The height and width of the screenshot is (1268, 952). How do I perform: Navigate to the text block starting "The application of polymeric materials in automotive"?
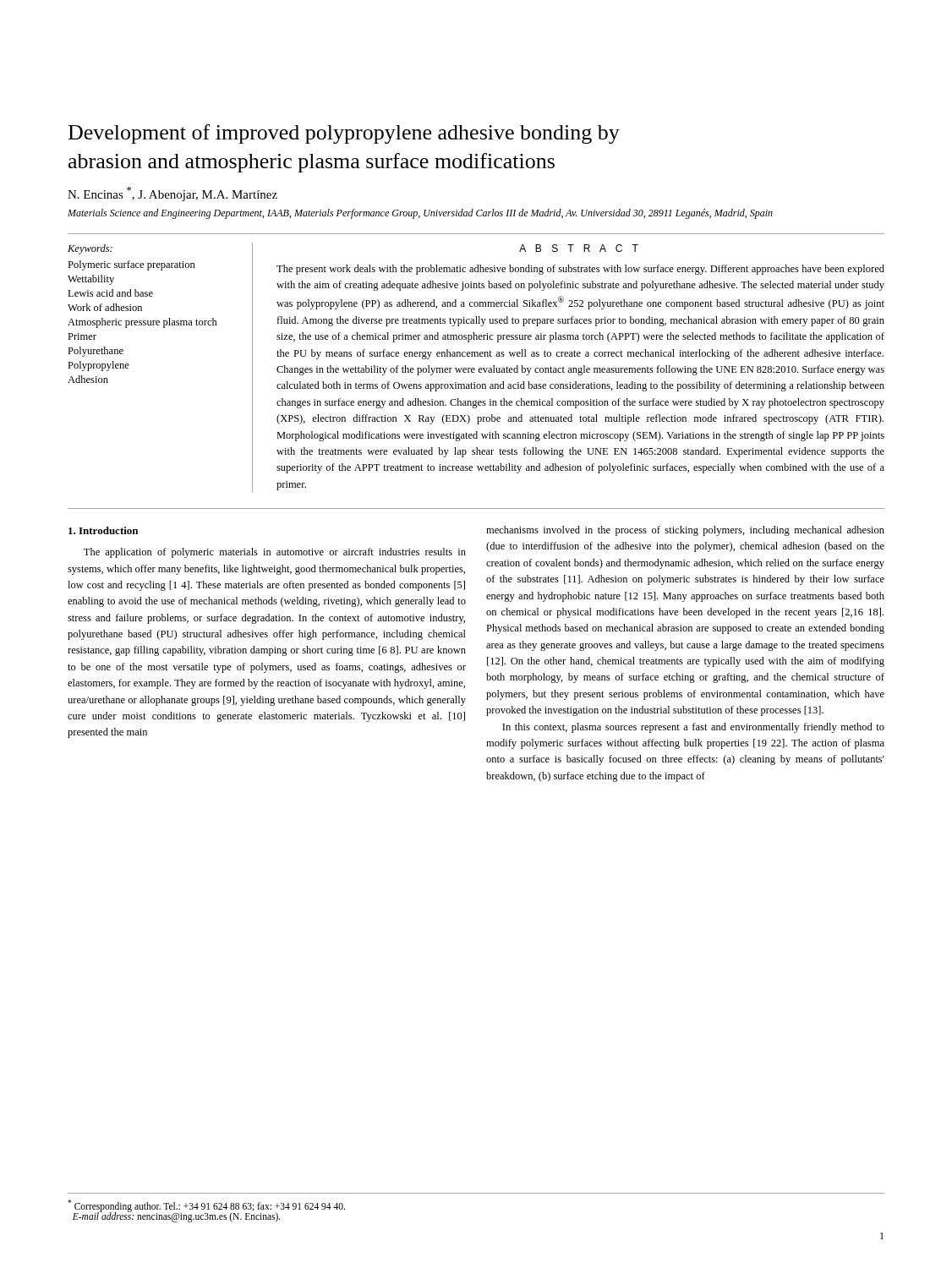point(267,643)
